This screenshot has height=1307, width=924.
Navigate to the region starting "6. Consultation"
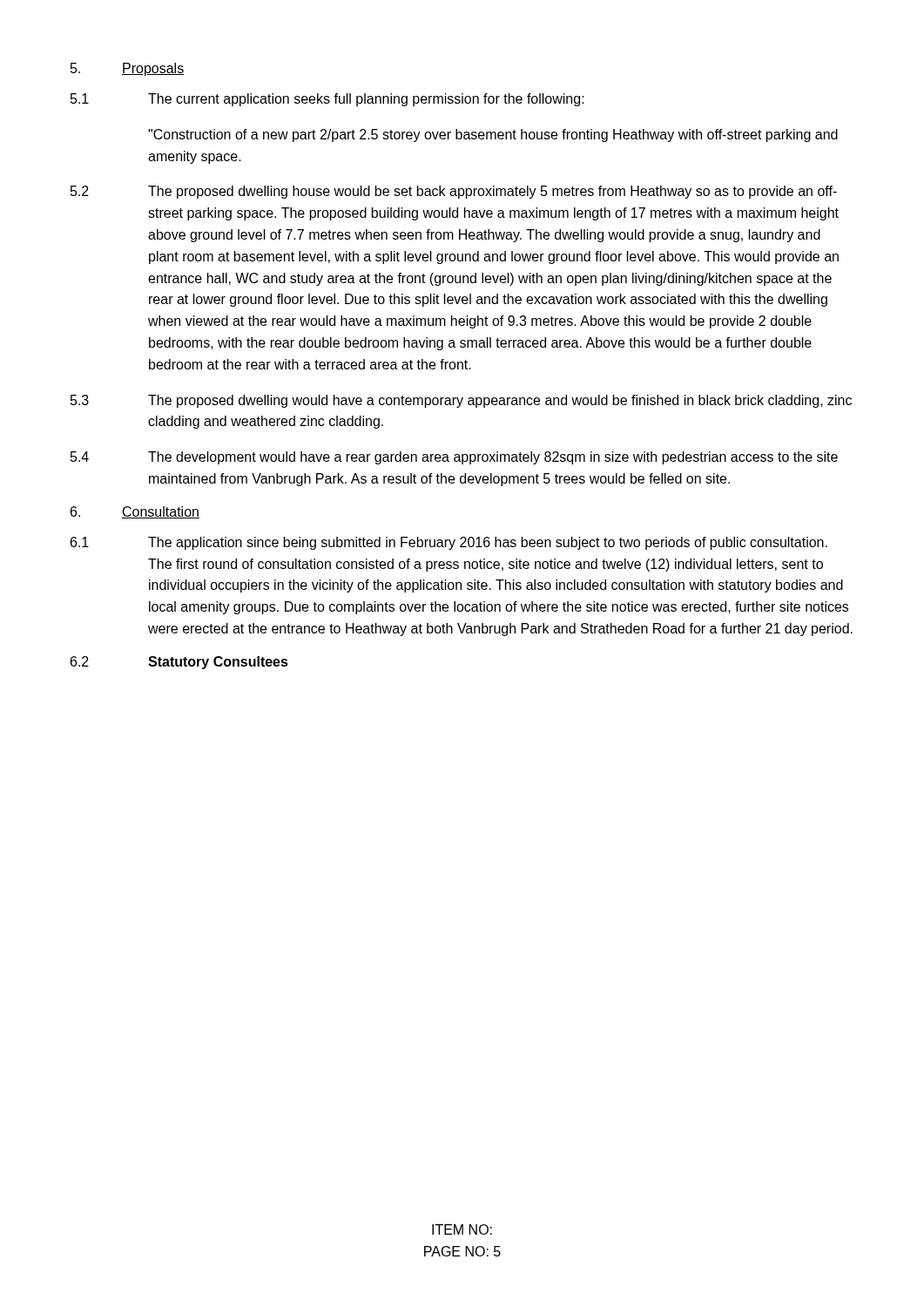click(x=135, y=512)
